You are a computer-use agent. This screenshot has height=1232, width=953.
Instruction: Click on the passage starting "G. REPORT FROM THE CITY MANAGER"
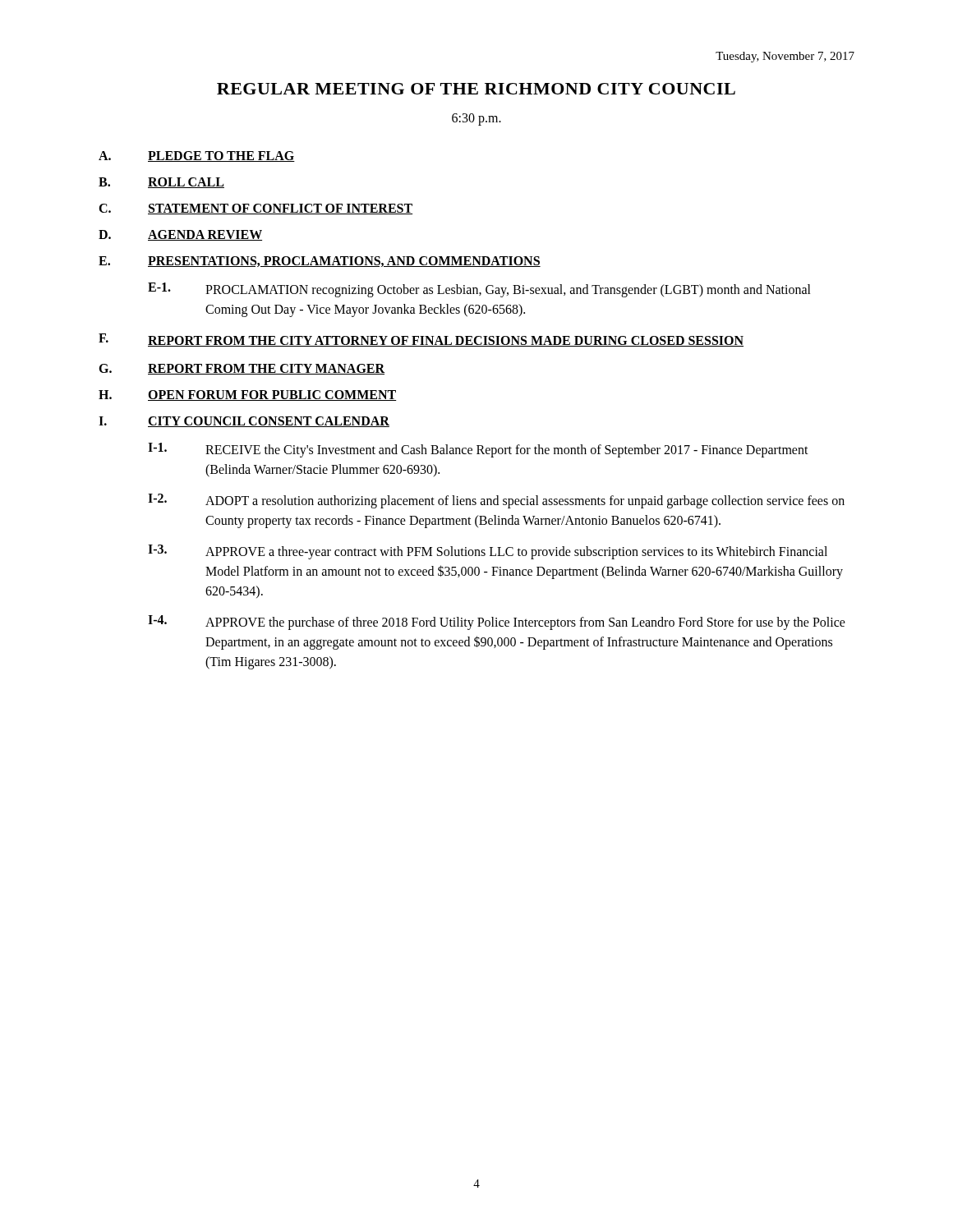click(x=242, y=369)
